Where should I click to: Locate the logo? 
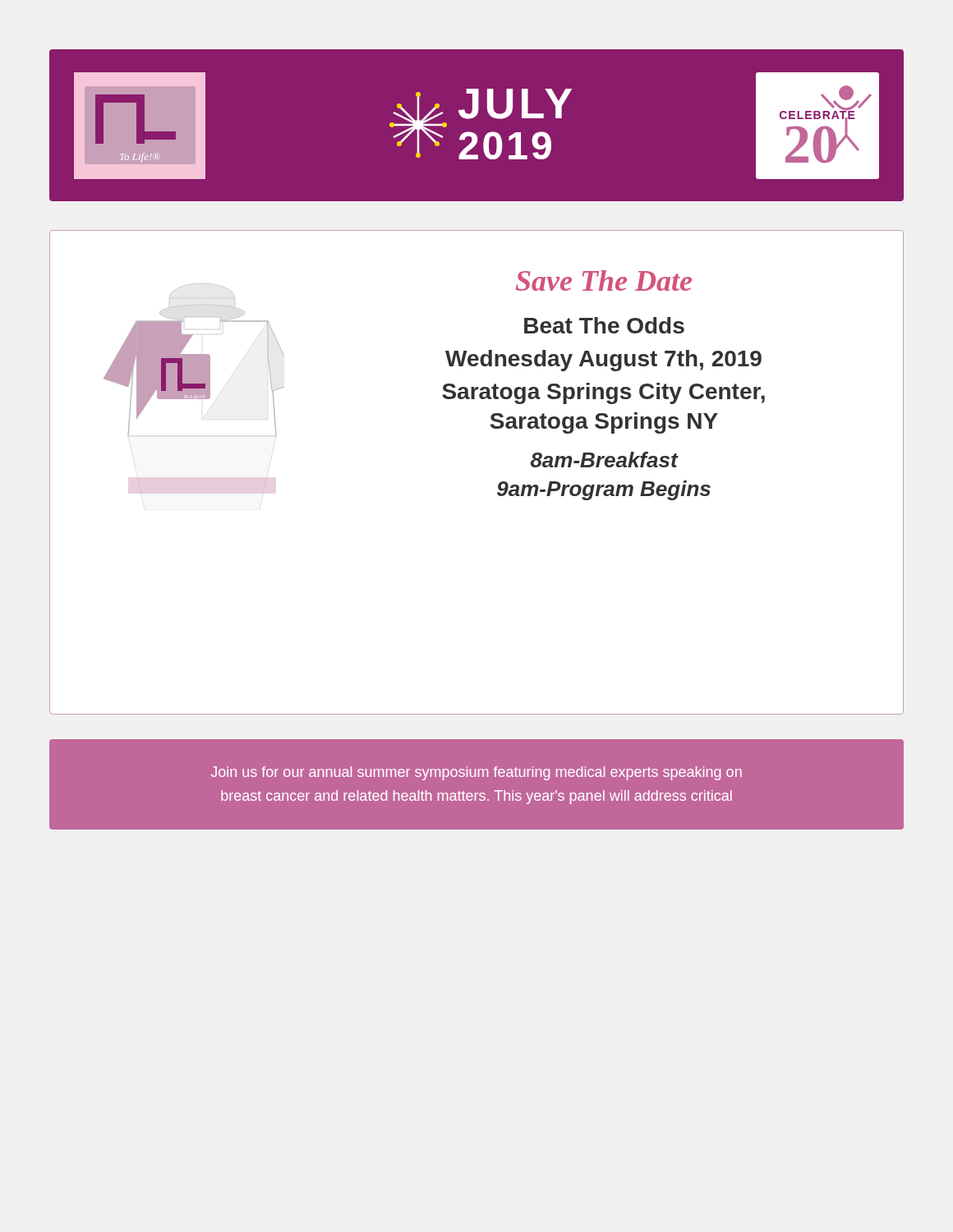pos(476,125)
